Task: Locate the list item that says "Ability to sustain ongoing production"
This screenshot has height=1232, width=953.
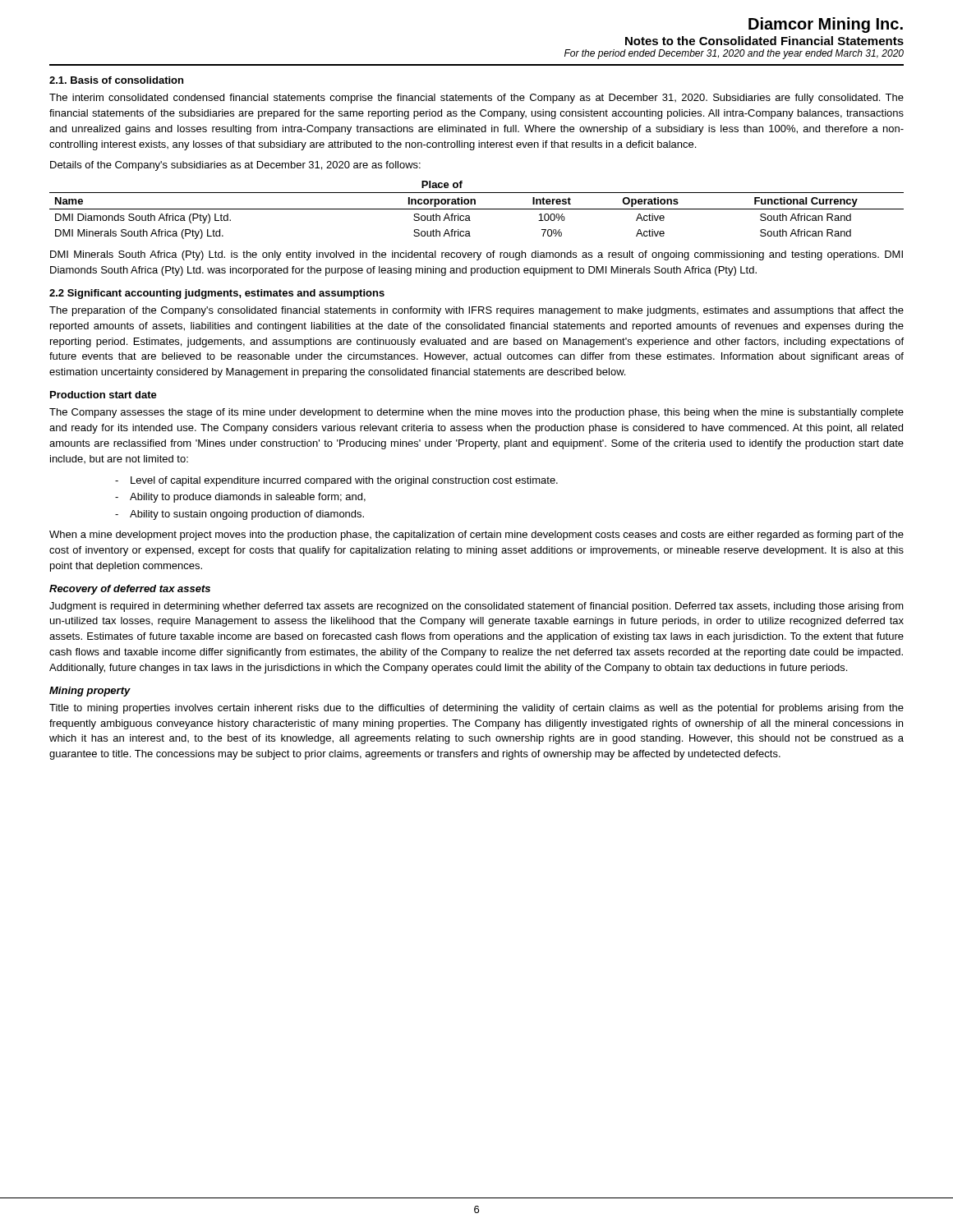Action: coord(247,514)
